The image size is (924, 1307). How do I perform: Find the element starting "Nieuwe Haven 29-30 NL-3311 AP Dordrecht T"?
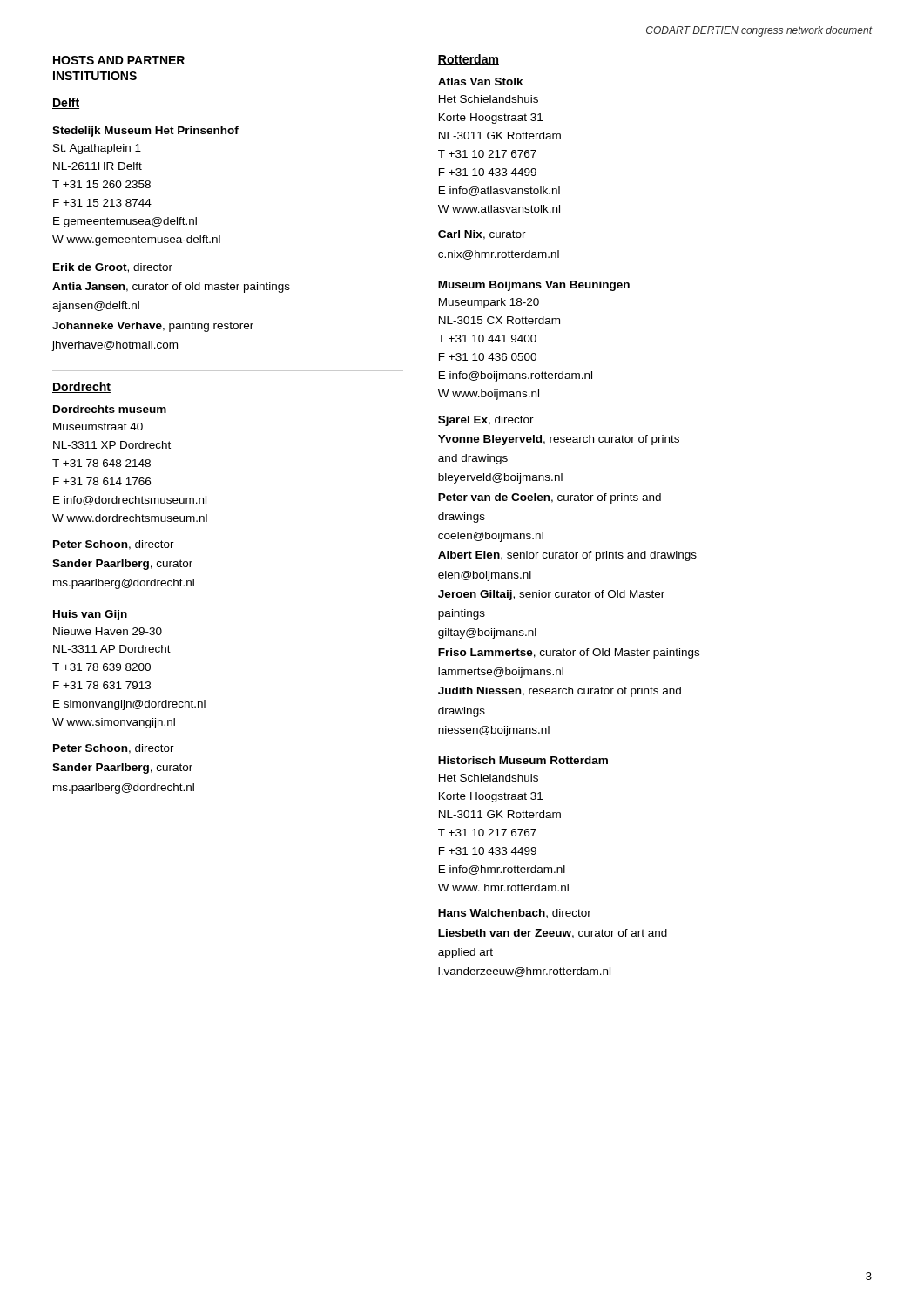(x=129, y=676)
